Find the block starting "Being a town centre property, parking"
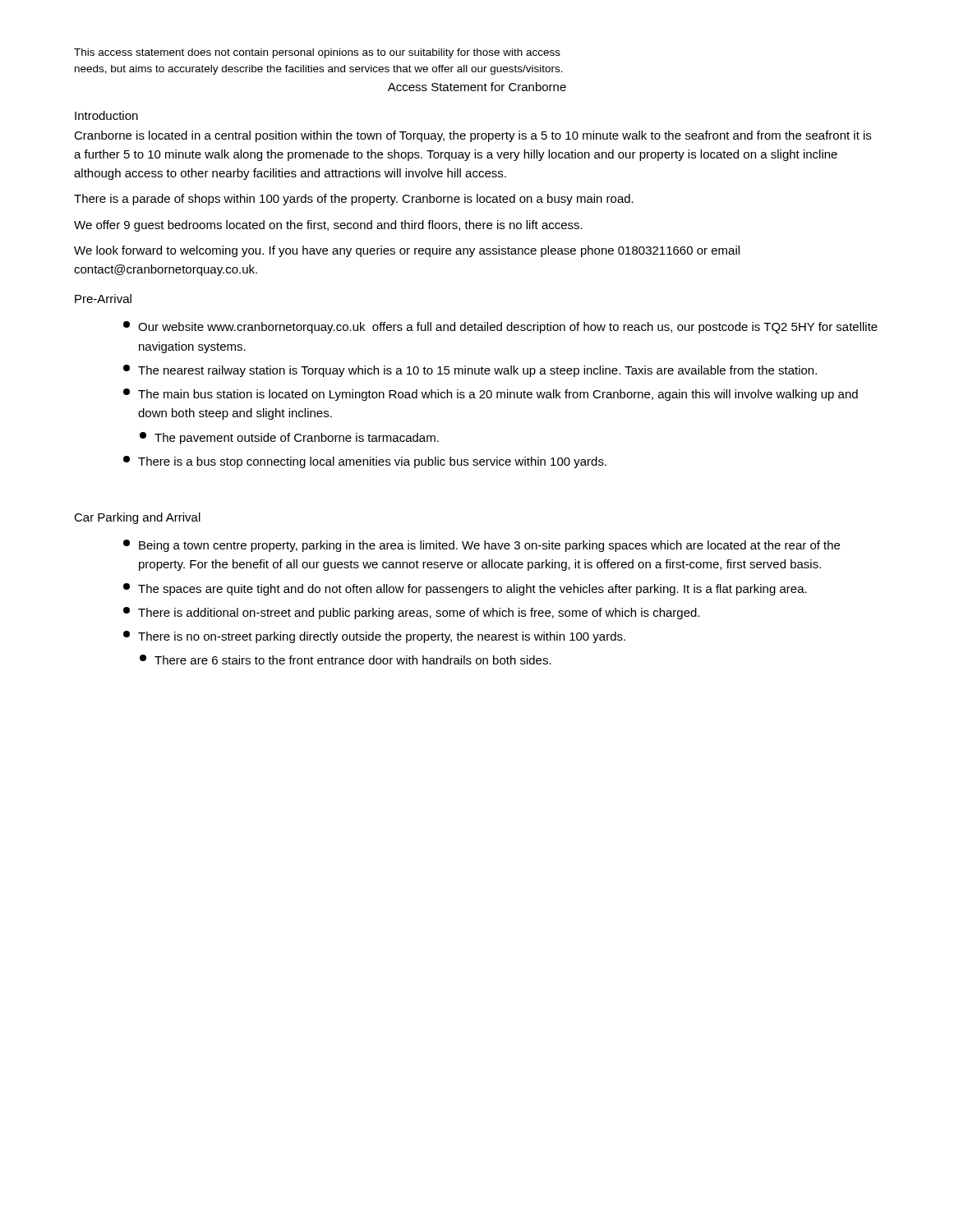Screen dimensions: 1232x954 [x=502, y=555]
